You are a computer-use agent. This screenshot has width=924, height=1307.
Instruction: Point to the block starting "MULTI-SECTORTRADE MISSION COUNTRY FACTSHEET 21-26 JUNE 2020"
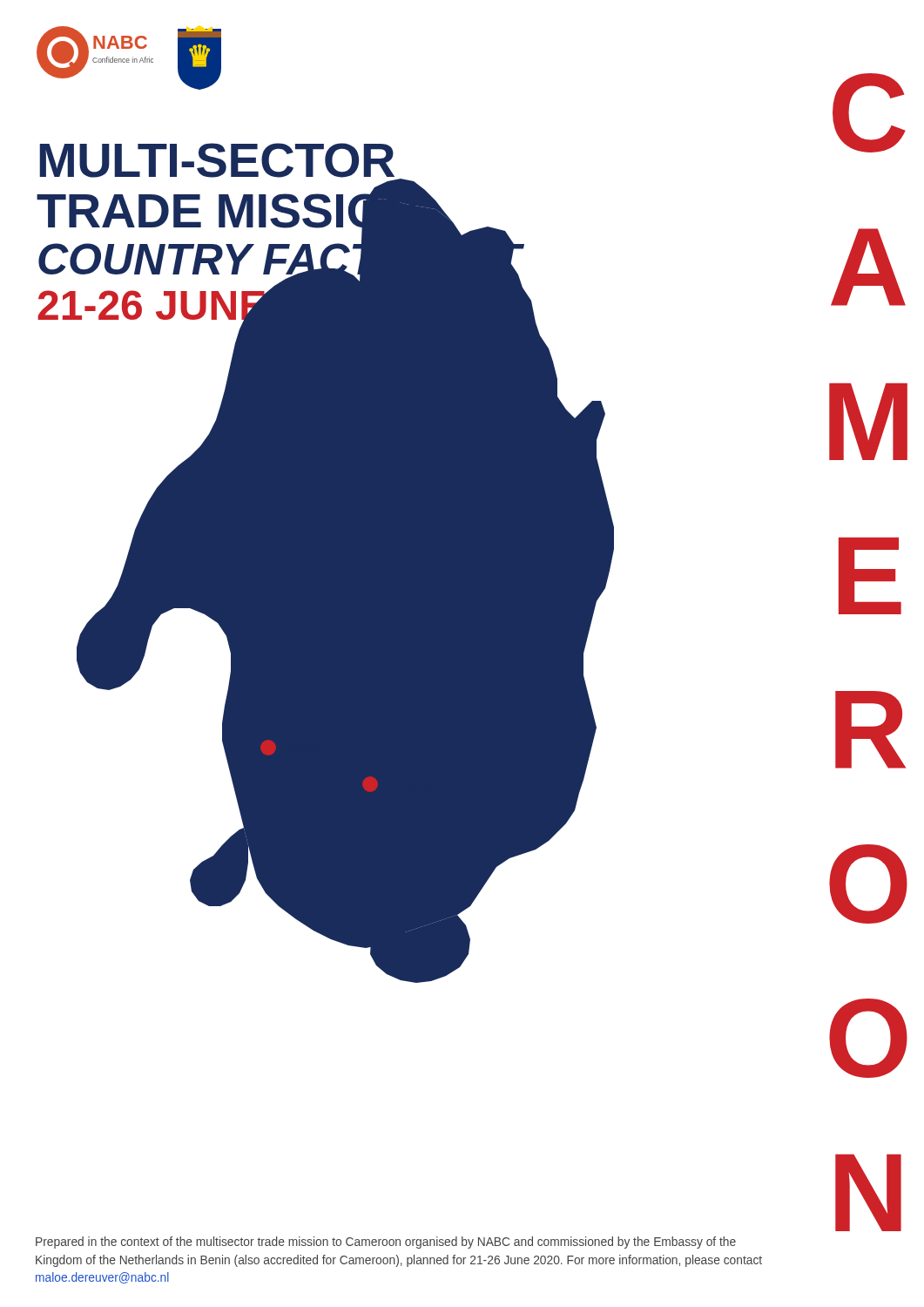pos(294,232)
